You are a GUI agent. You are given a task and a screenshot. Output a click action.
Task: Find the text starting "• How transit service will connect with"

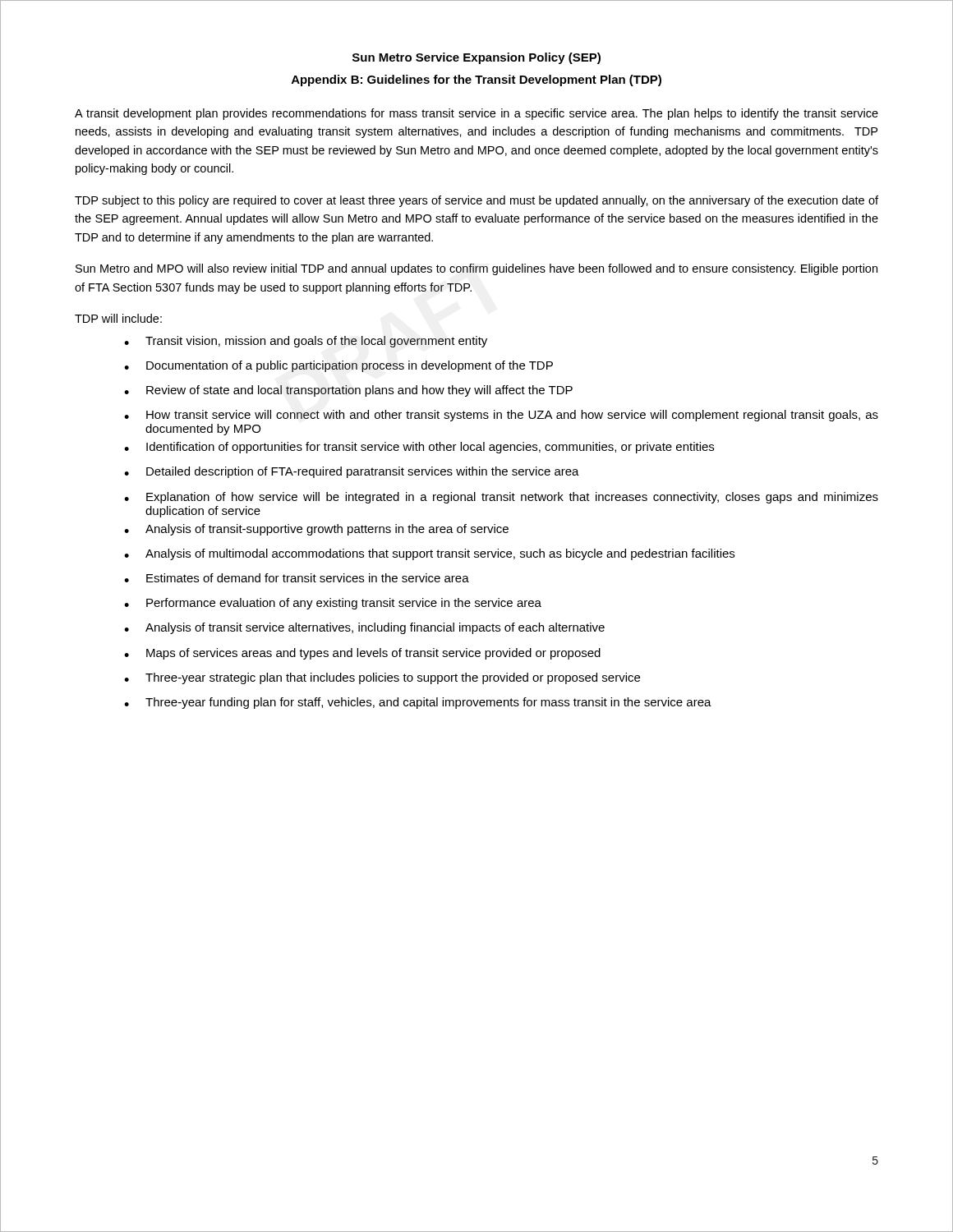(x=501, y=422)
